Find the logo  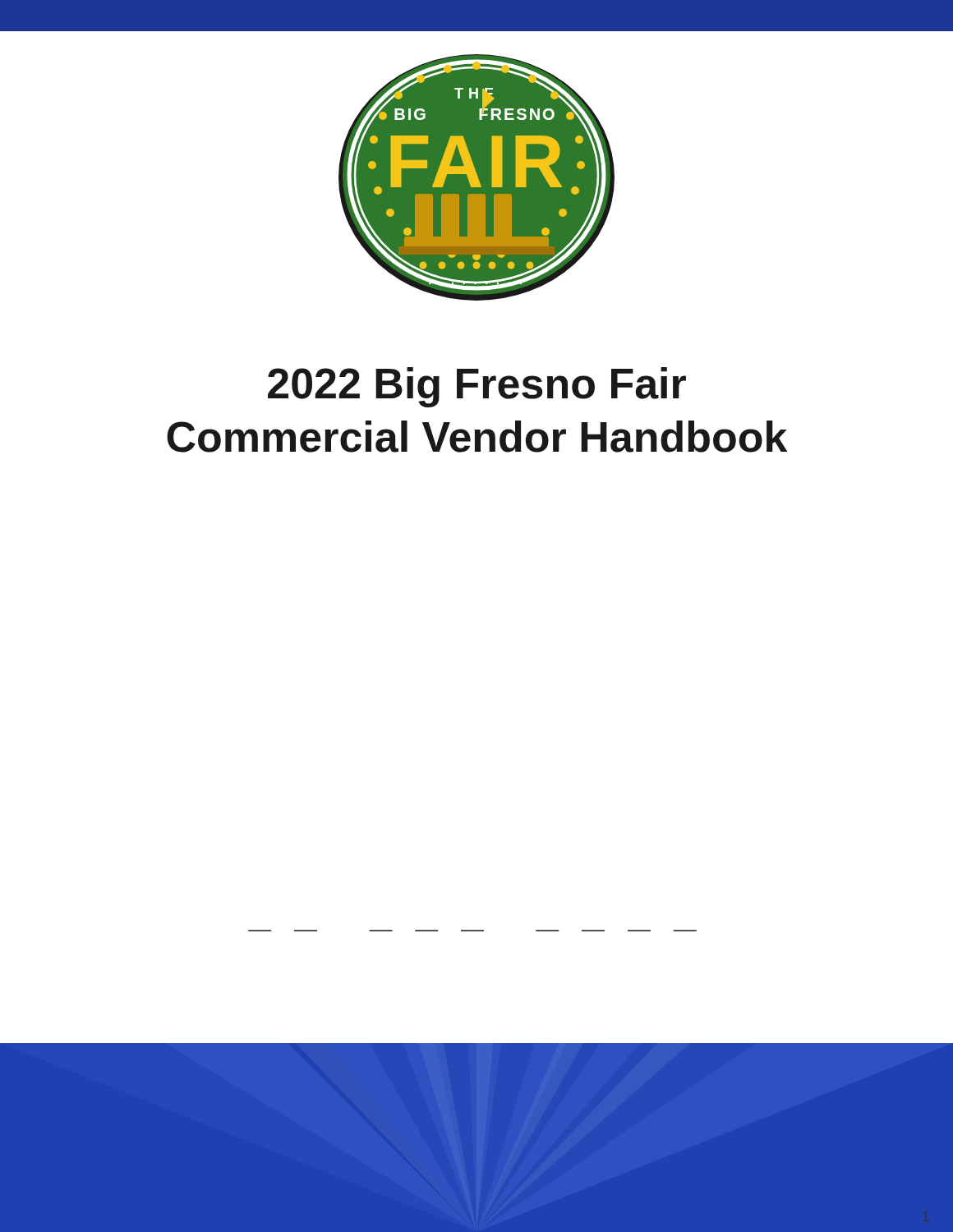[x=476, y=175]
